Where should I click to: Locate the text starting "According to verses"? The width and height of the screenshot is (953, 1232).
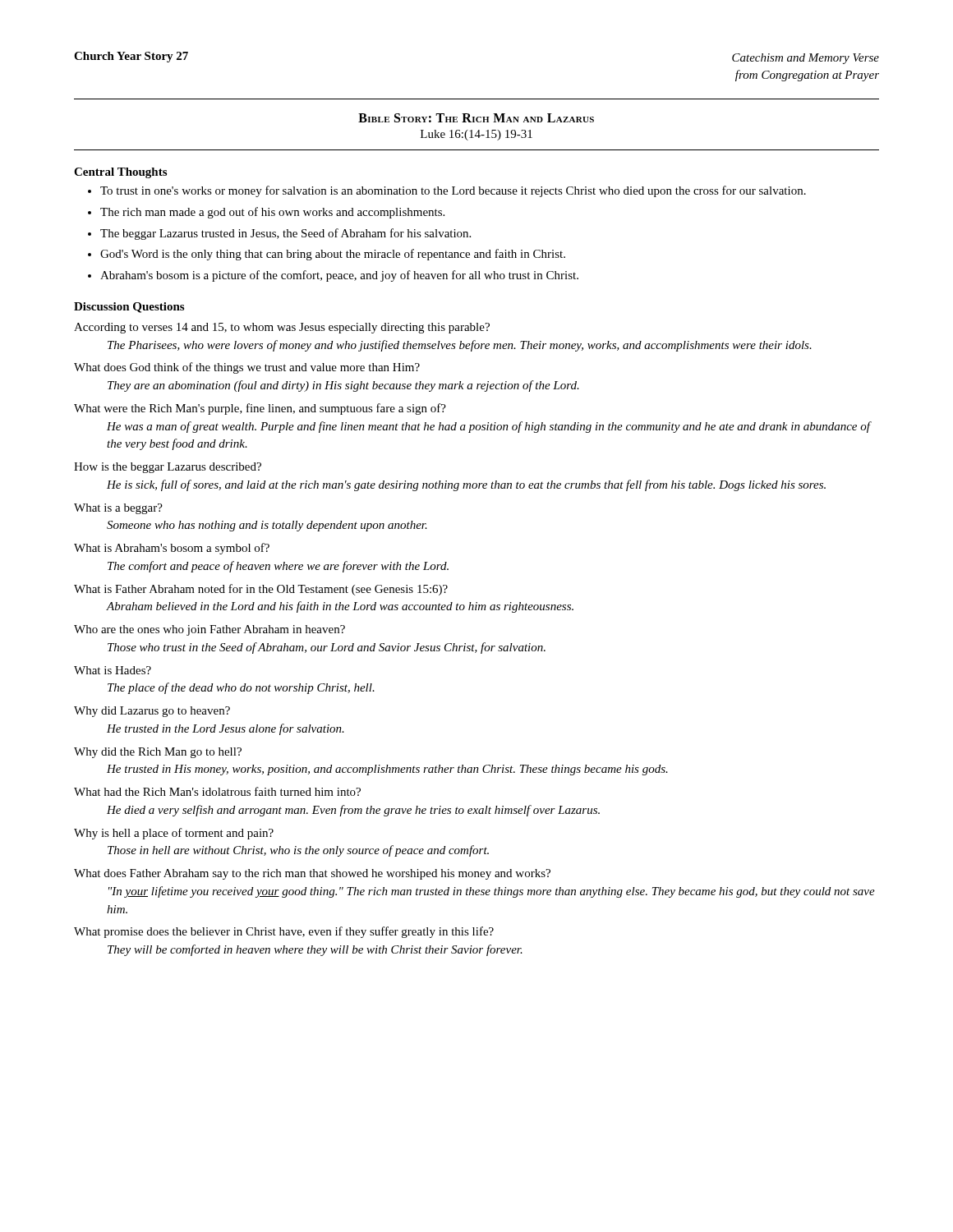(x=282, y=327)
